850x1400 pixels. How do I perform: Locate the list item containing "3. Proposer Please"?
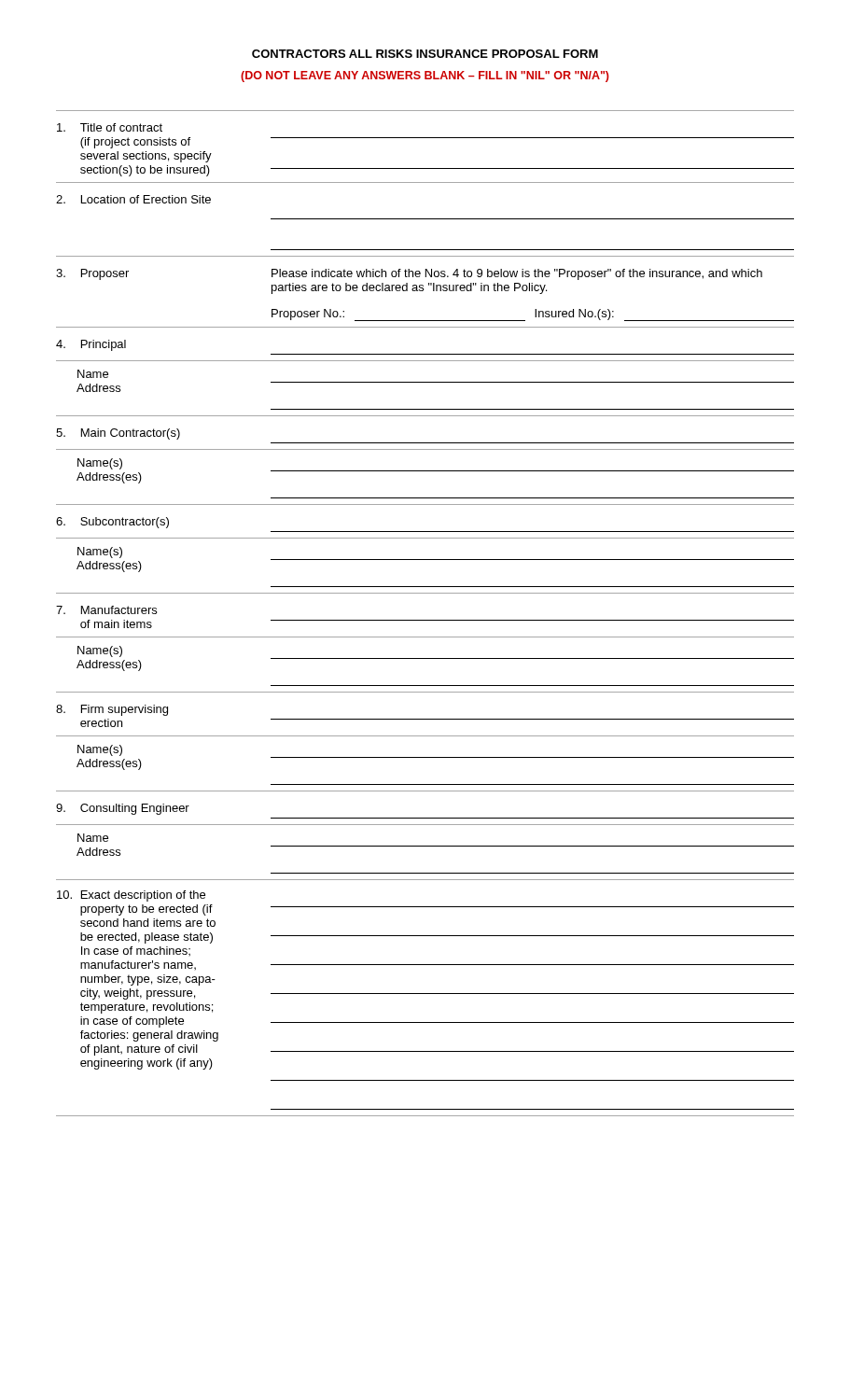[425, 294]
